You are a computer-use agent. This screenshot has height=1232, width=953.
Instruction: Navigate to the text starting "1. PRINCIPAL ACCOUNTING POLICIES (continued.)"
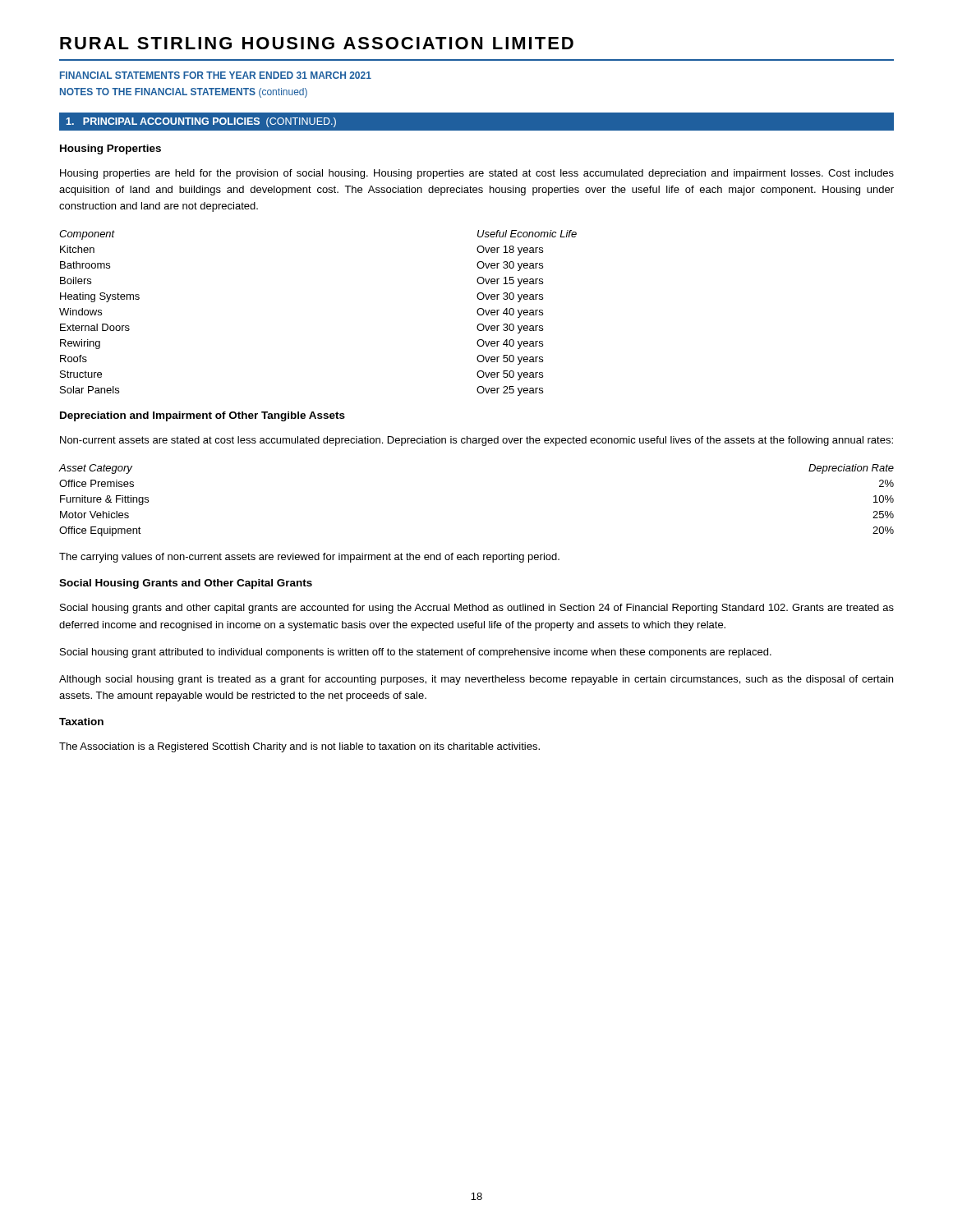476,121
